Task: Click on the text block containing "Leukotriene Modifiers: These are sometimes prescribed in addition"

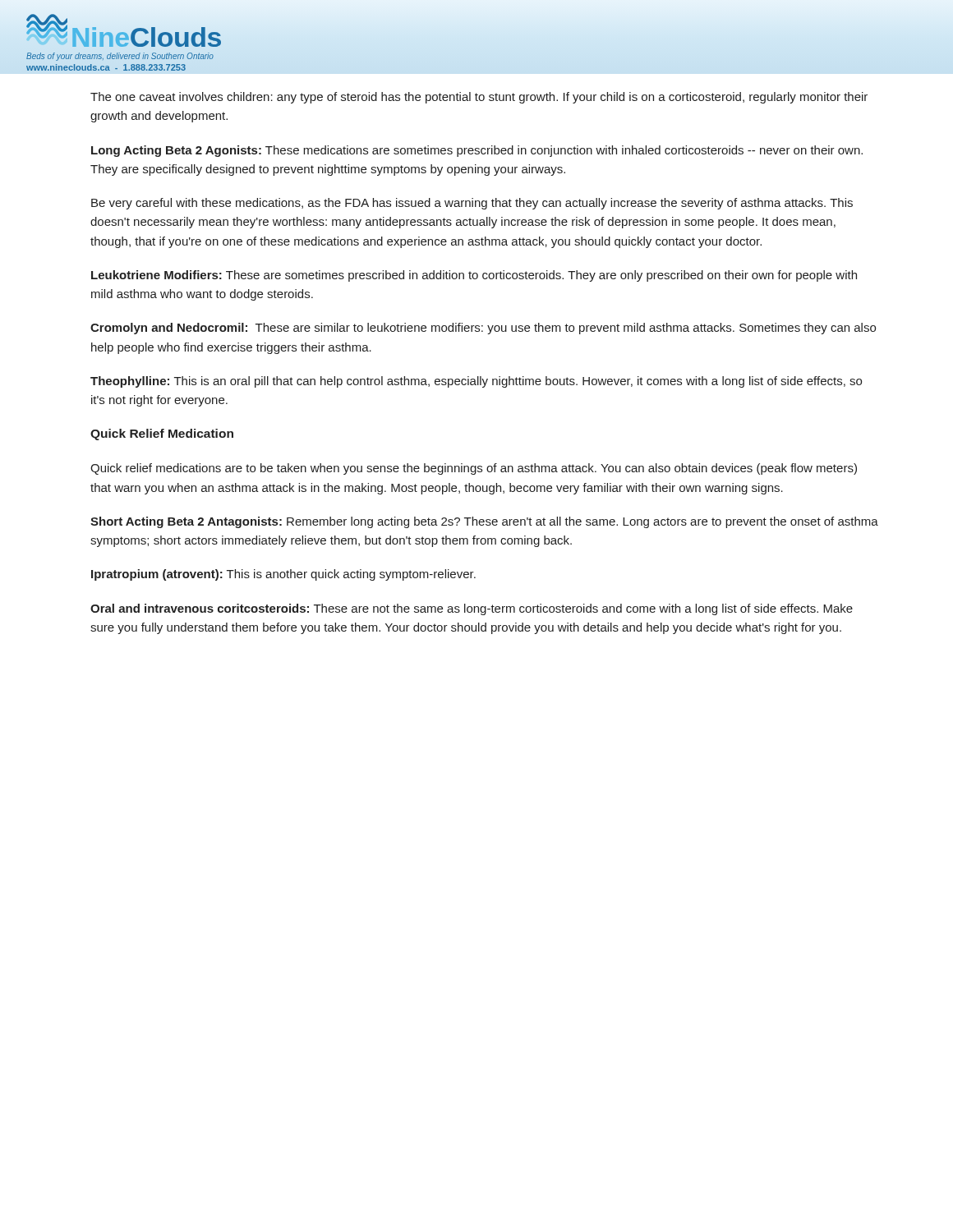Action: tap(485, 284)
